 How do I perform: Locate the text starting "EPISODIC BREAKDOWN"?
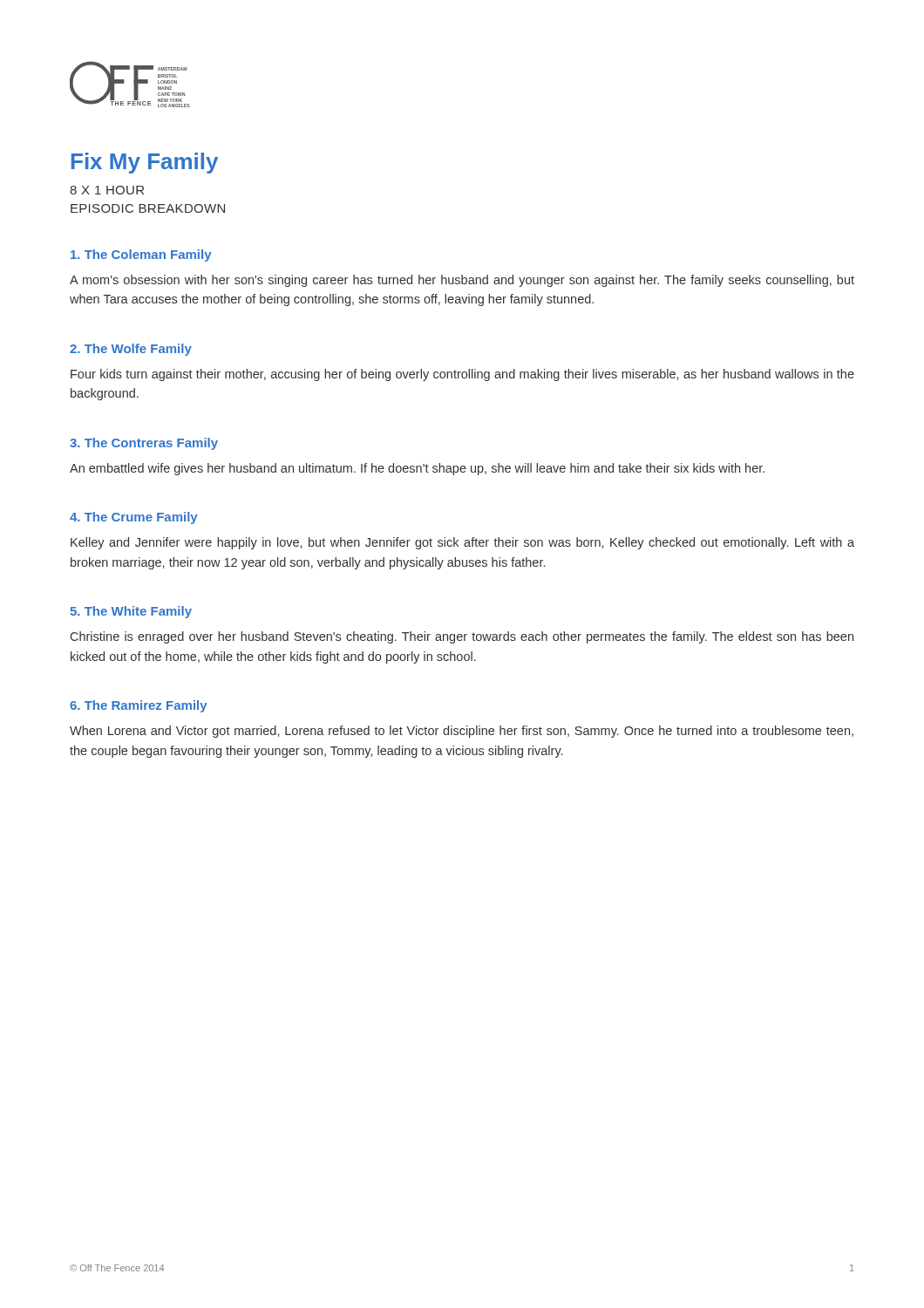pos(148,208)
